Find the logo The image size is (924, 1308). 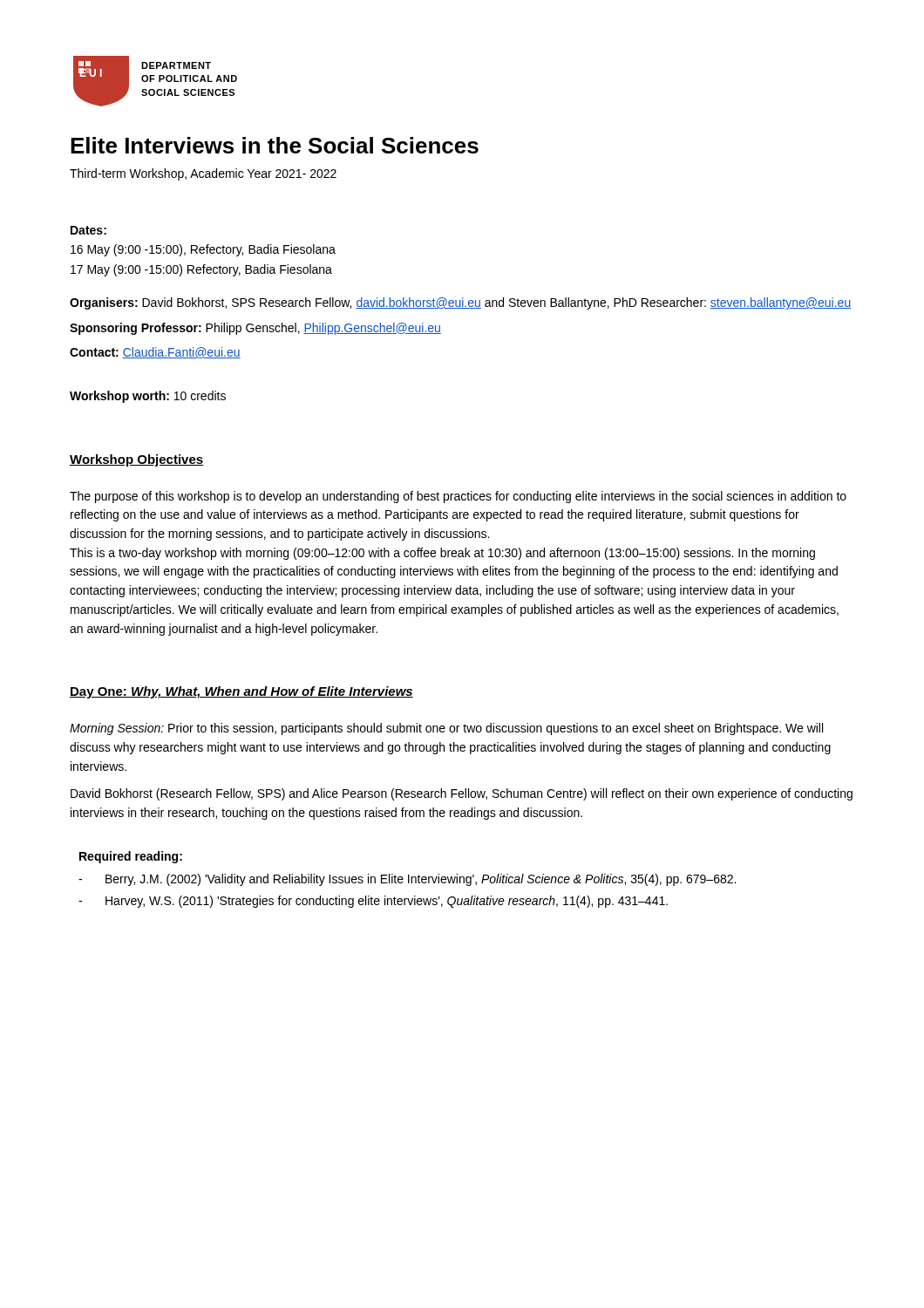click(462, 79)
